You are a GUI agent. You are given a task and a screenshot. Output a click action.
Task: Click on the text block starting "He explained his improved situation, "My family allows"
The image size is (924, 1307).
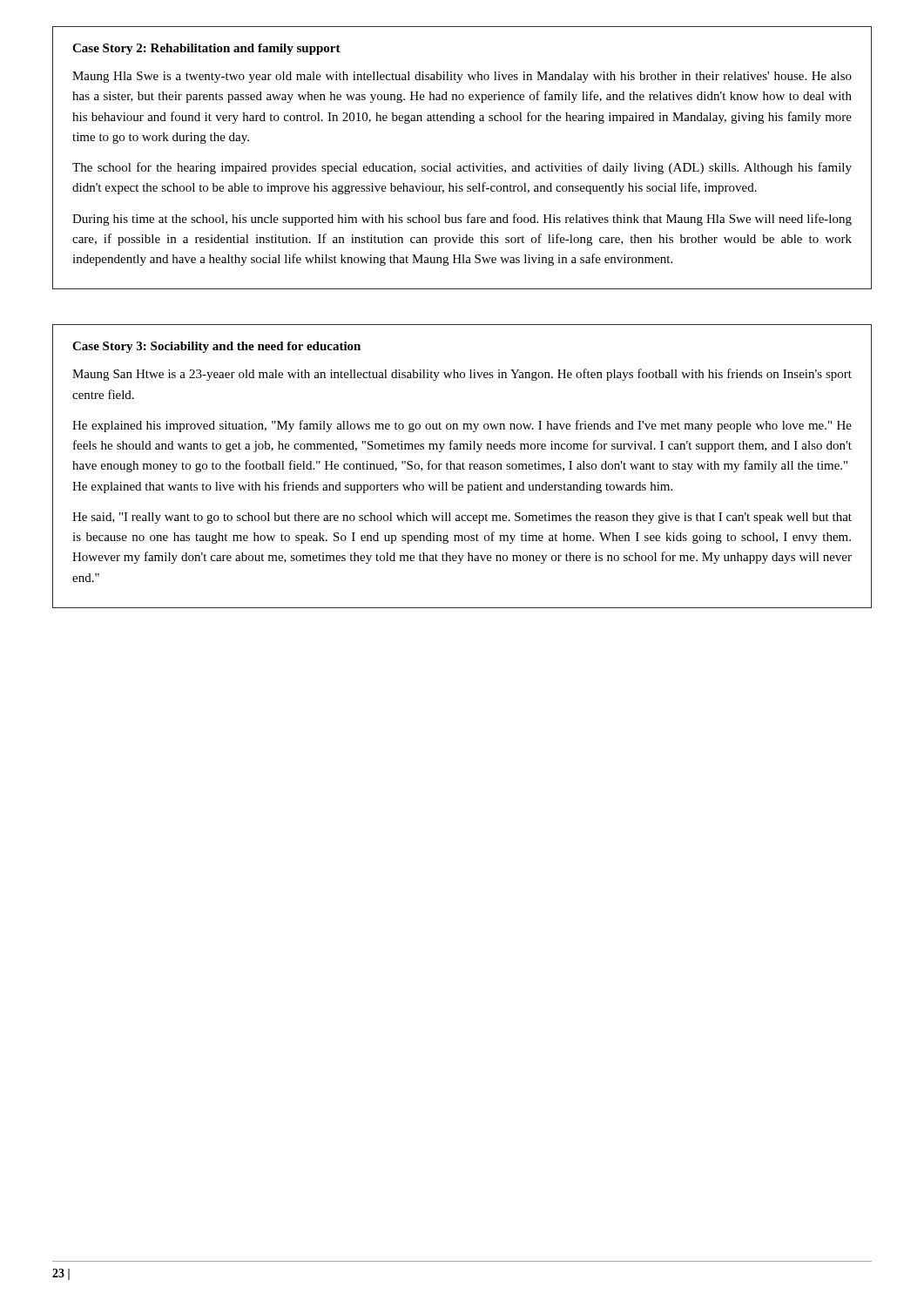[462, 455]
